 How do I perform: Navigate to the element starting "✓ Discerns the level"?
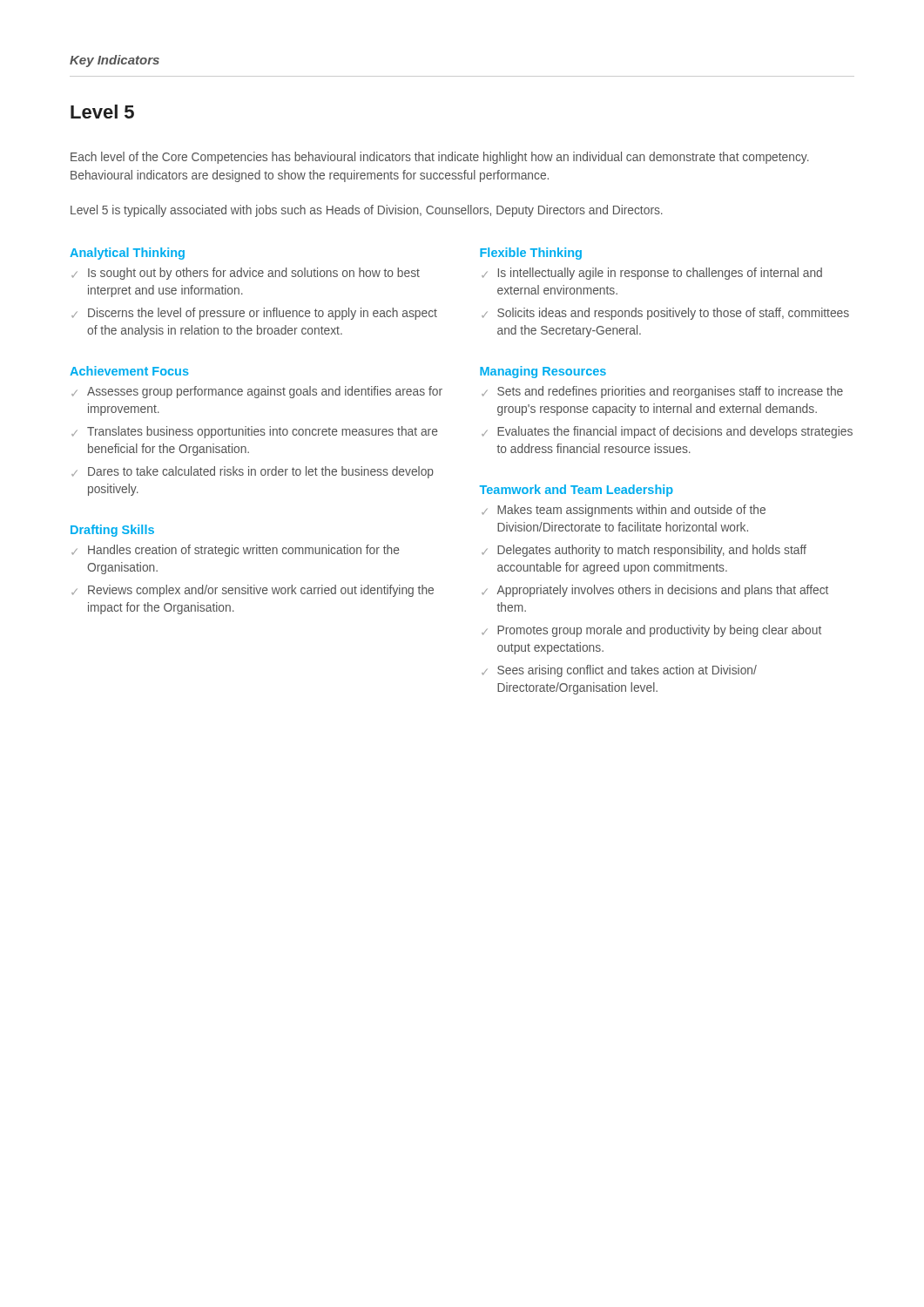click(x=257, y=323)
